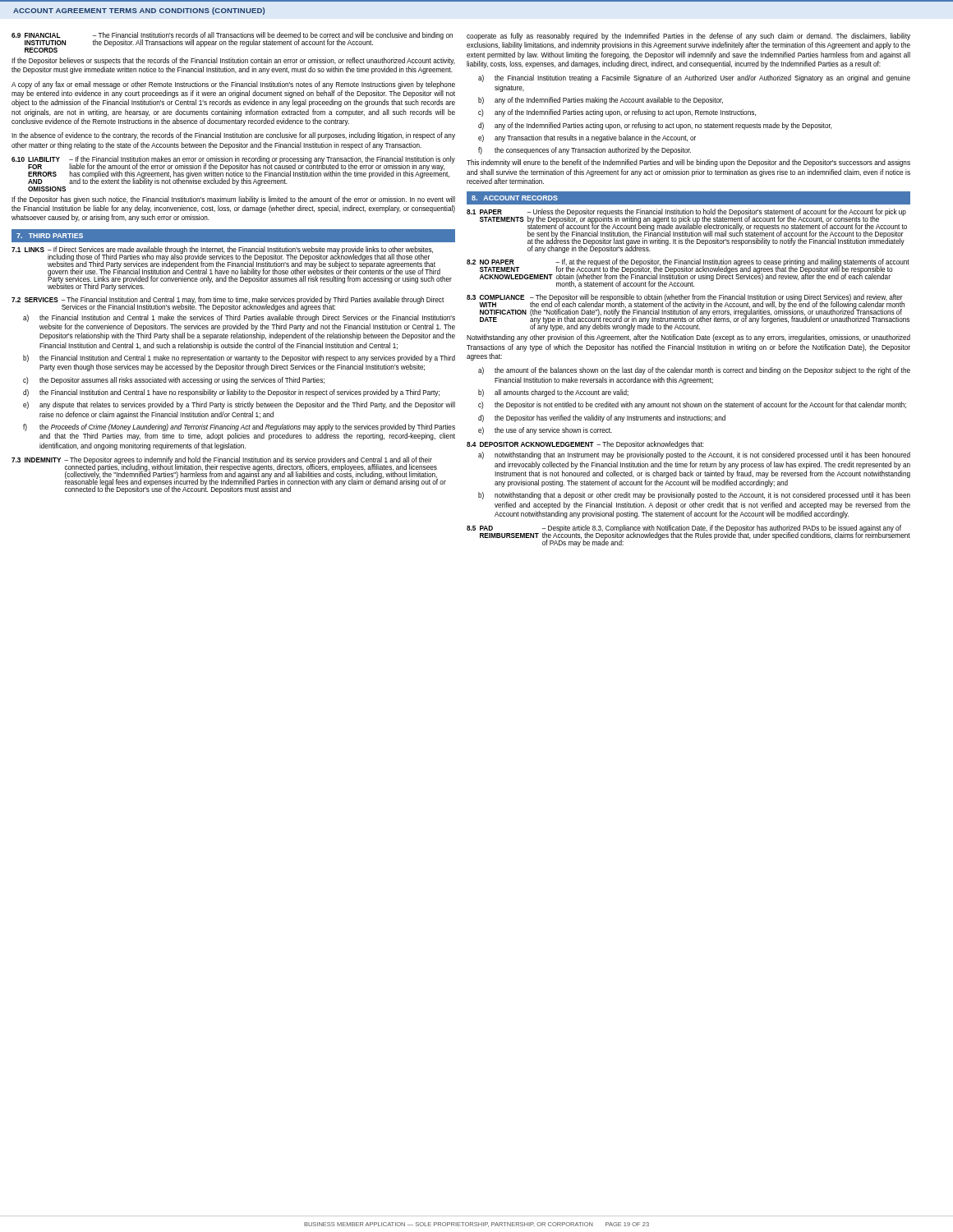Locate the list item containing "b) any of"

pos(694,101)
